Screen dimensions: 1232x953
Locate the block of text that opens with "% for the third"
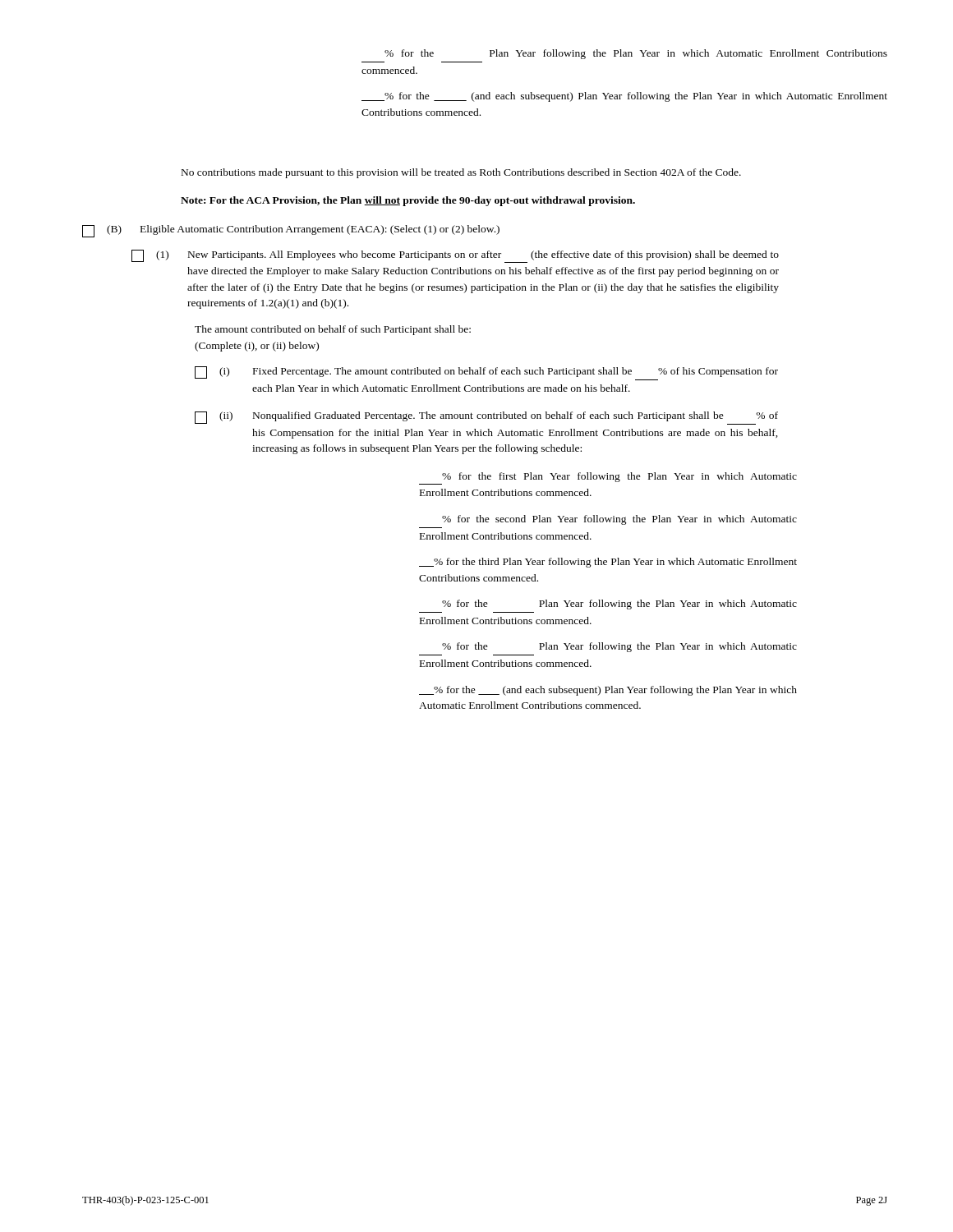click(608, 570)
